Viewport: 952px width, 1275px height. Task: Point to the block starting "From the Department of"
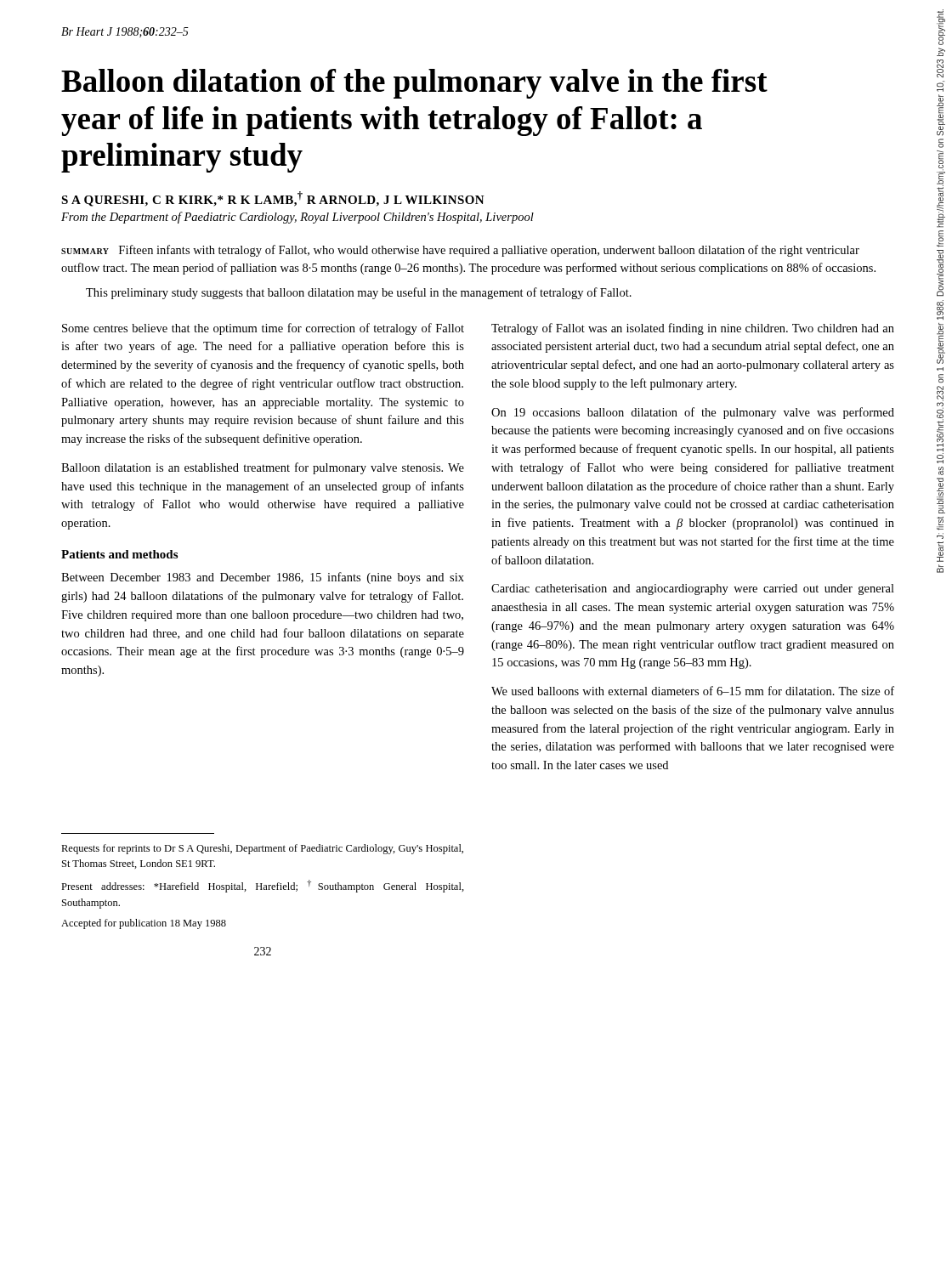coord(297,217)
